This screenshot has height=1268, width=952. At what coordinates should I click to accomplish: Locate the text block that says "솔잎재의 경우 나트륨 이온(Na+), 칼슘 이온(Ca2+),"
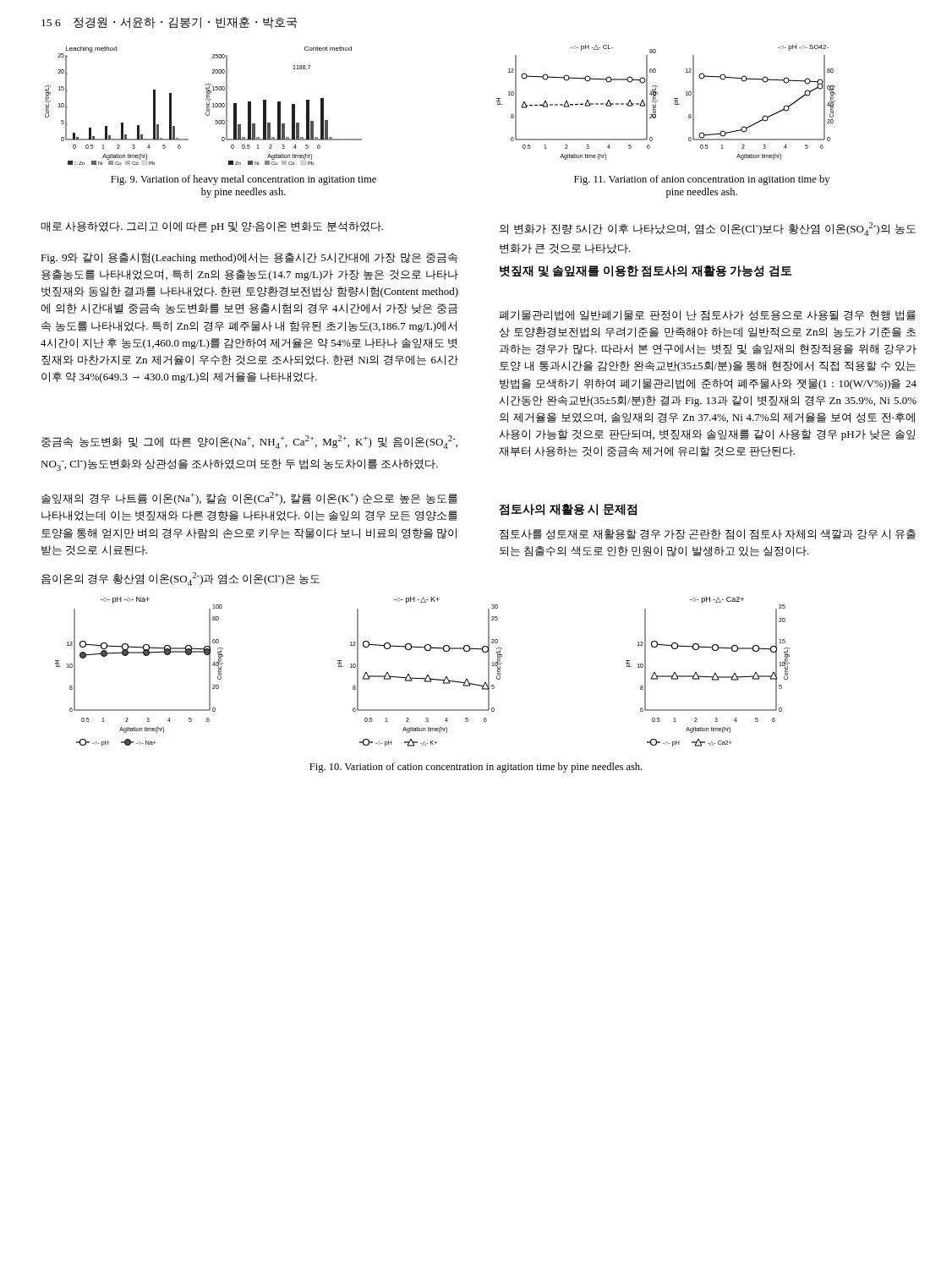[x=249, y=523]
